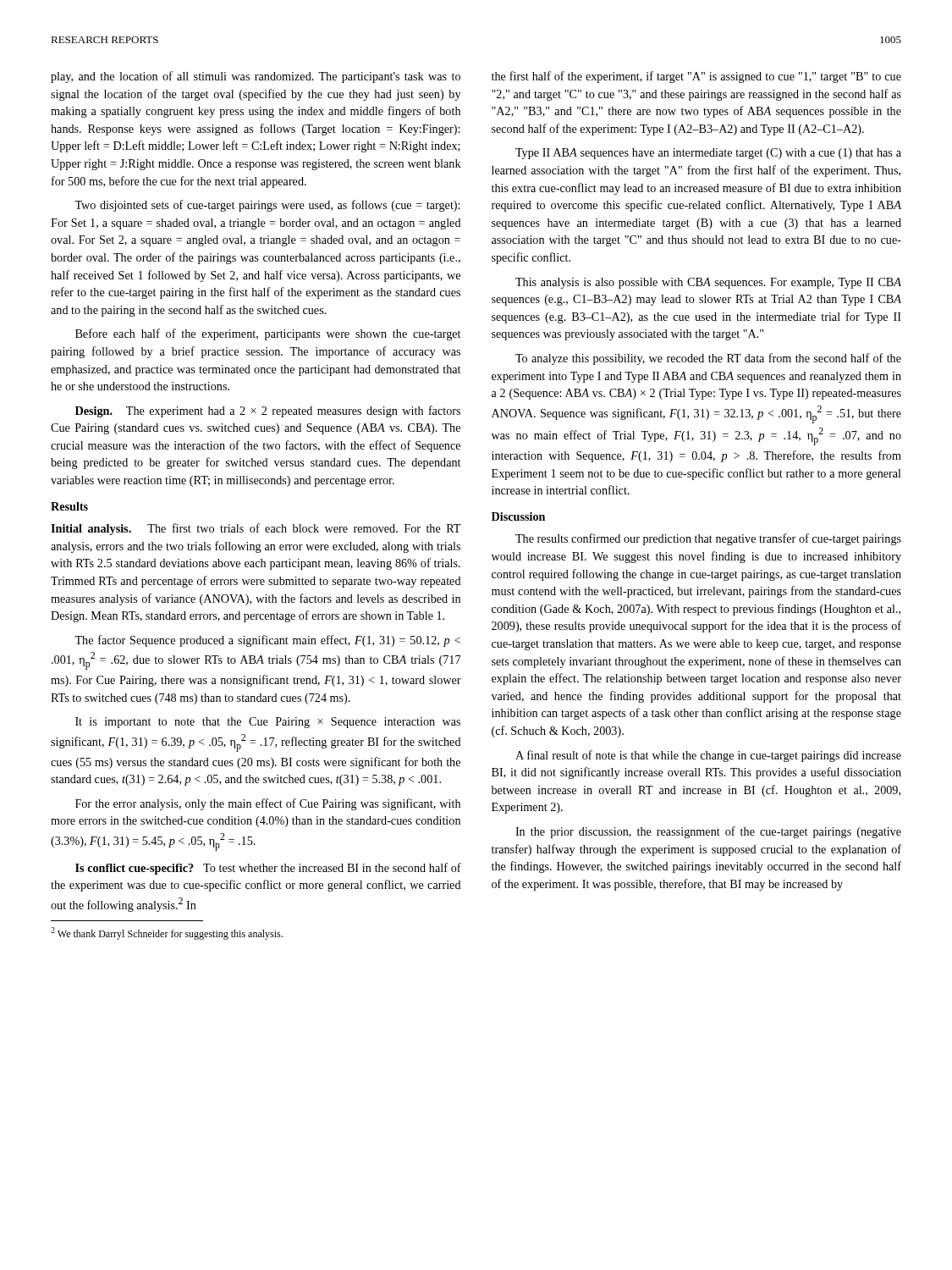Locate the text block starting "Design. The experiment"
Screen dimensions: 1270x952
(x=256, y=446)
